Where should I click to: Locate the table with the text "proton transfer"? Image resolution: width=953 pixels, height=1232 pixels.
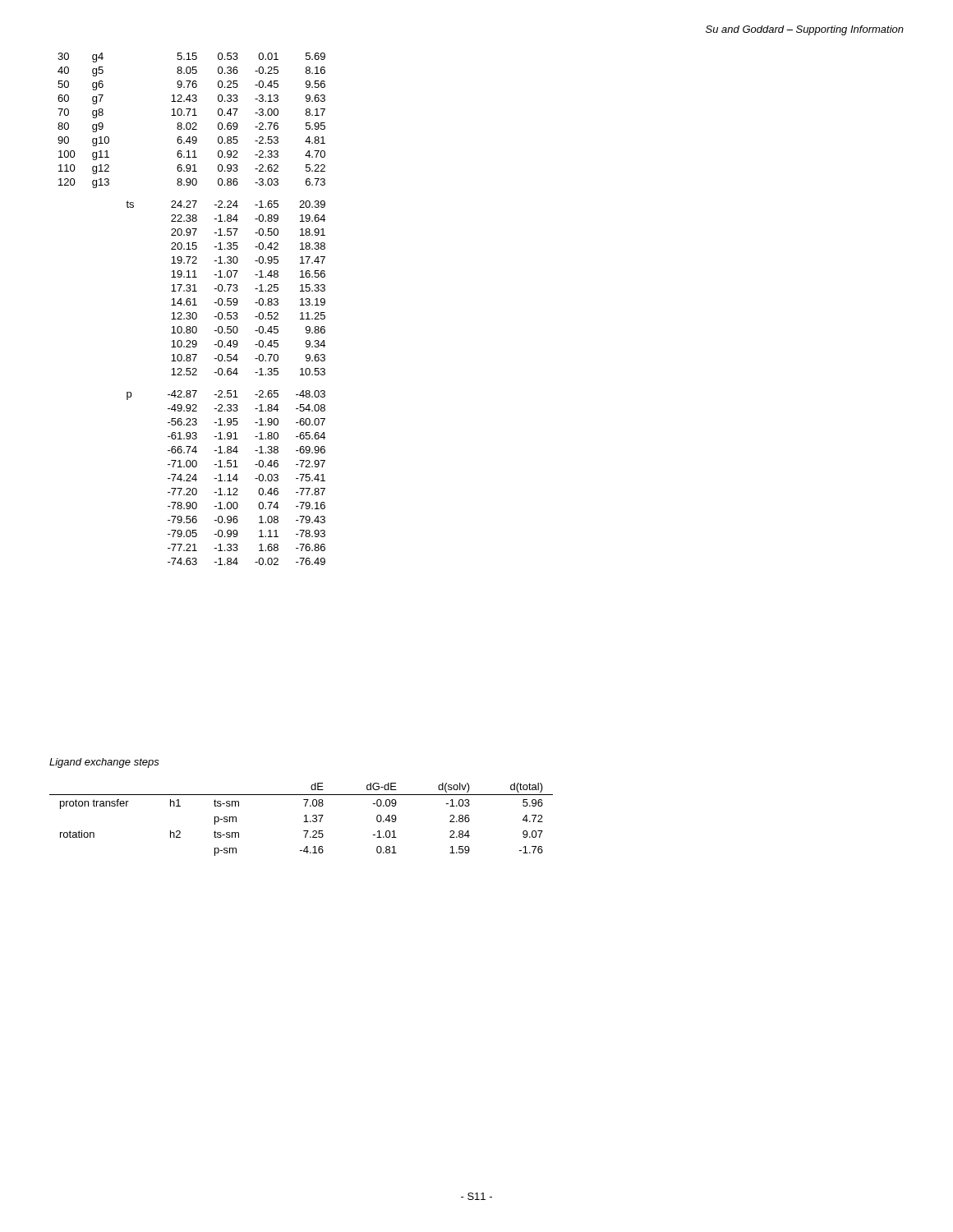(x=301, y=818)
